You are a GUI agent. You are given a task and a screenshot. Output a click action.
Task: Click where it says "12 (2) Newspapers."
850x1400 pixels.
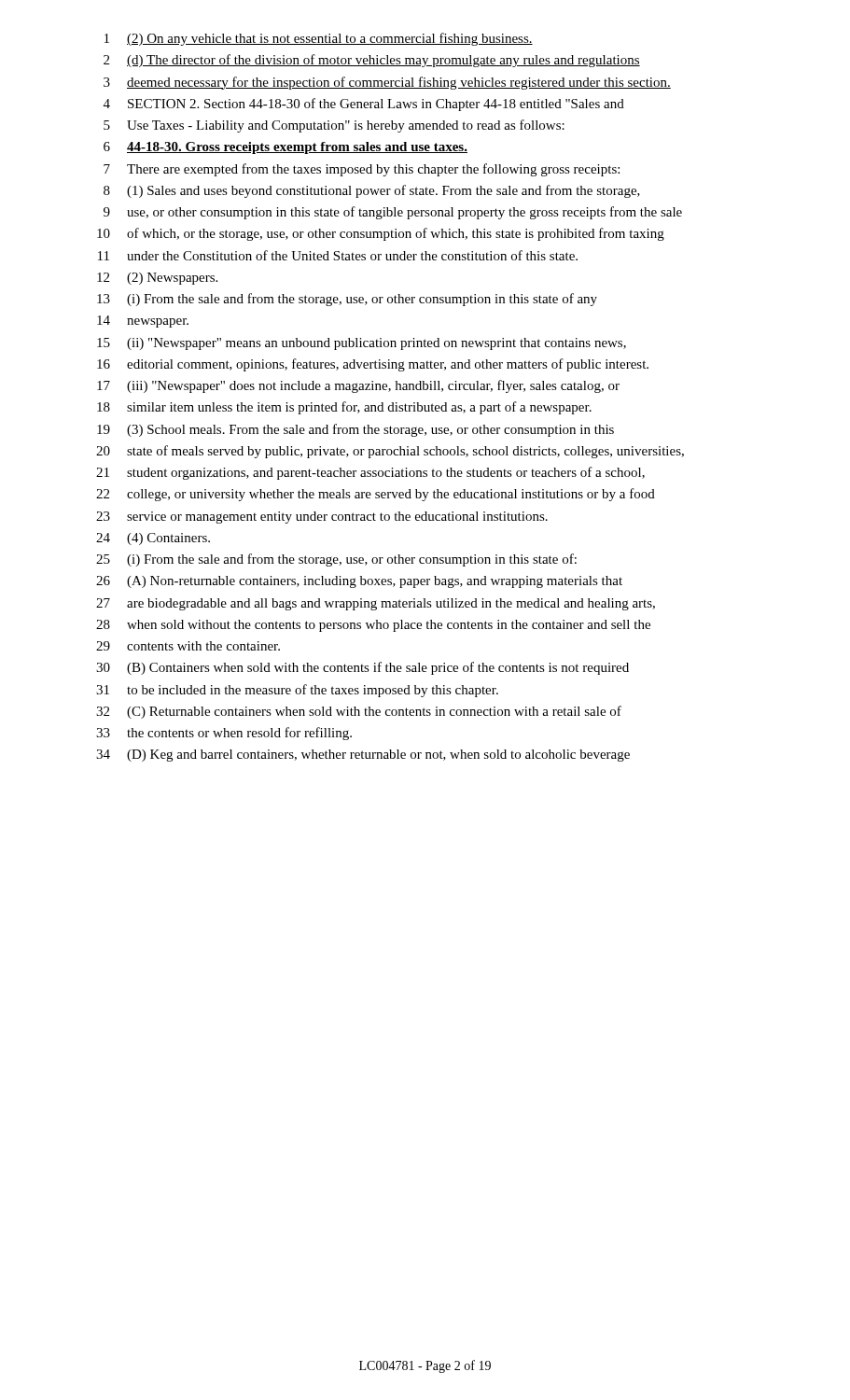point(157,279)
